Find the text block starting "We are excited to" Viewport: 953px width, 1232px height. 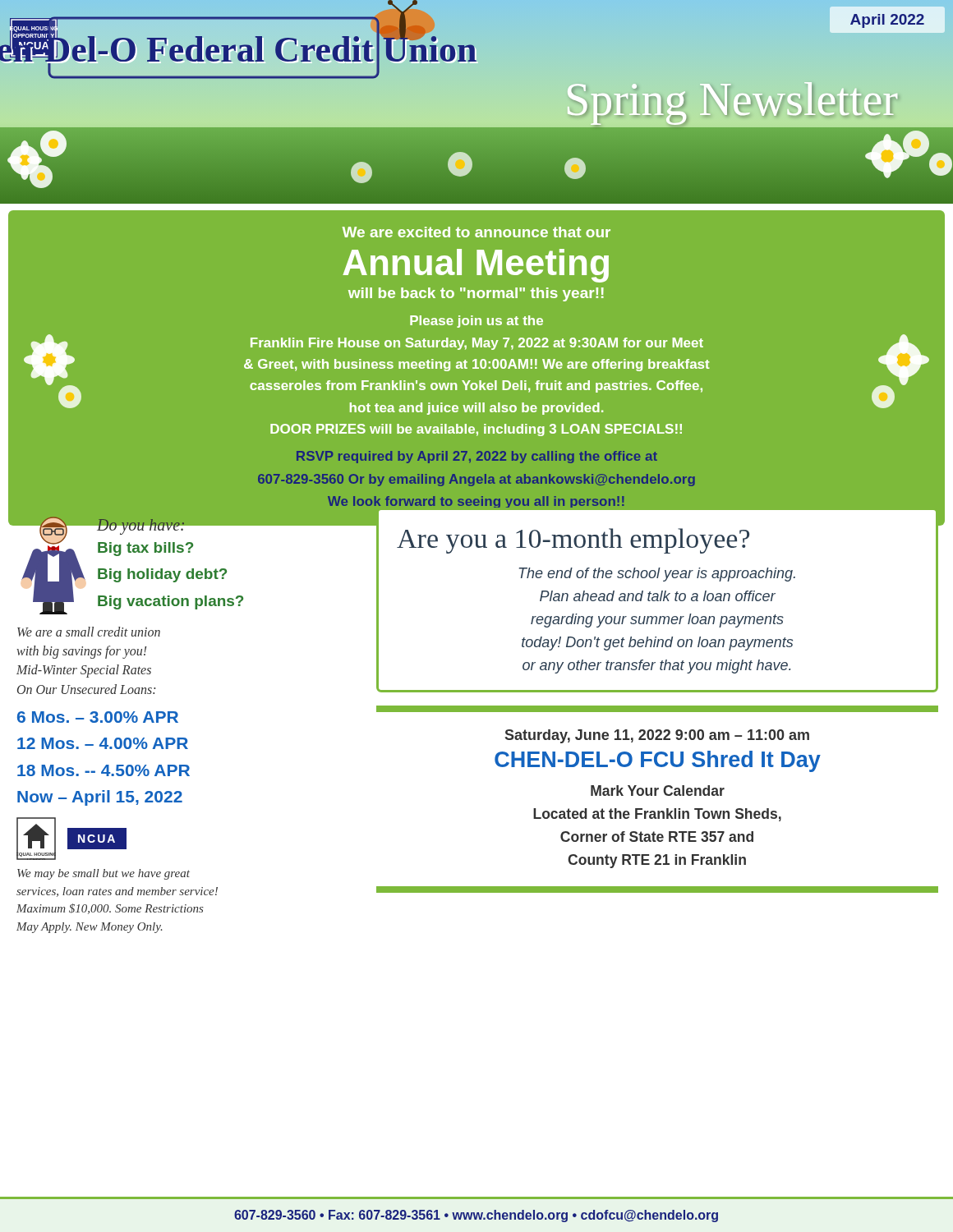[x=476, y=368]
